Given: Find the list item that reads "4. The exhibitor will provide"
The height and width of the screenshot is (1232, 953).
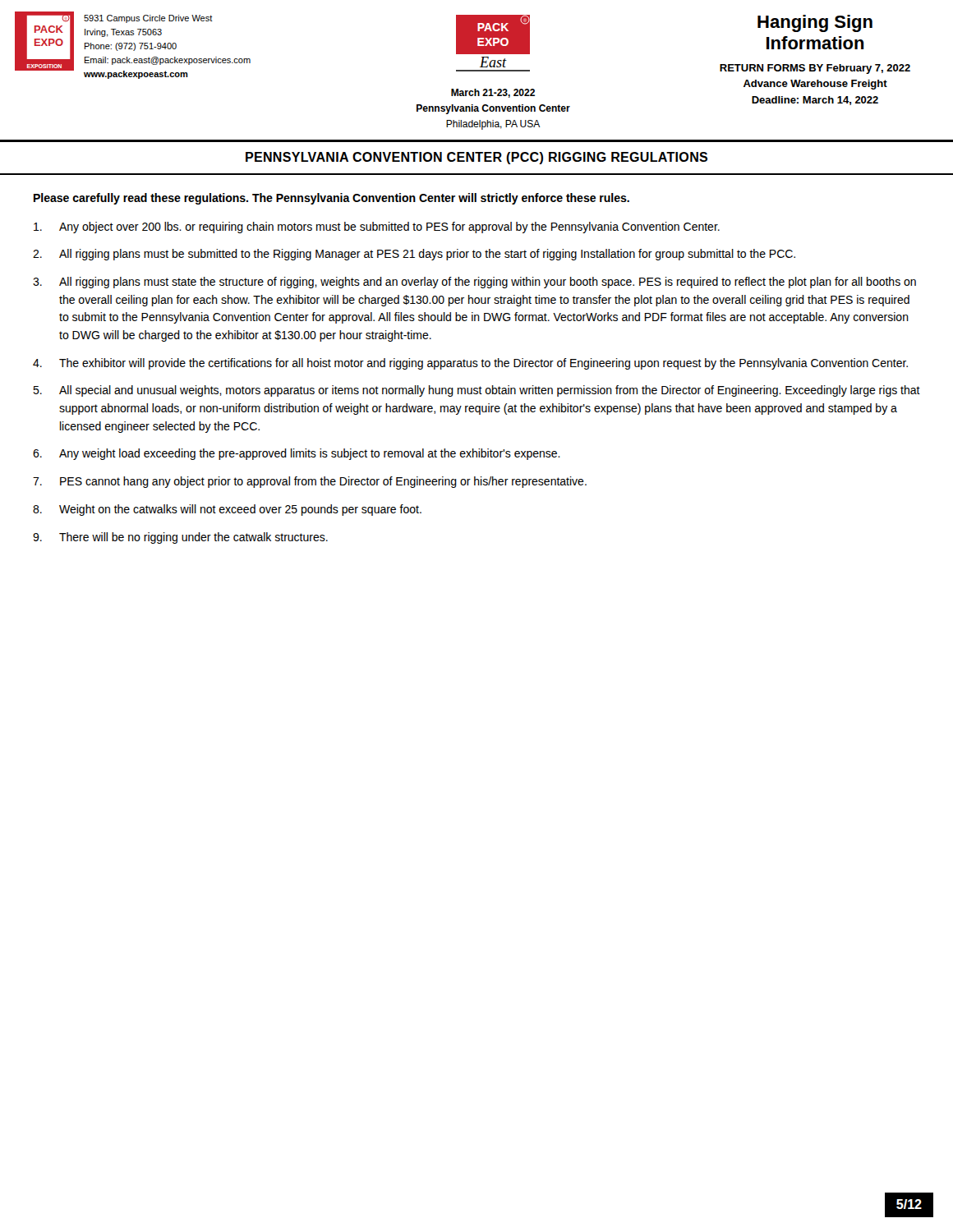Looking at the screenshot, I should 476,363.
